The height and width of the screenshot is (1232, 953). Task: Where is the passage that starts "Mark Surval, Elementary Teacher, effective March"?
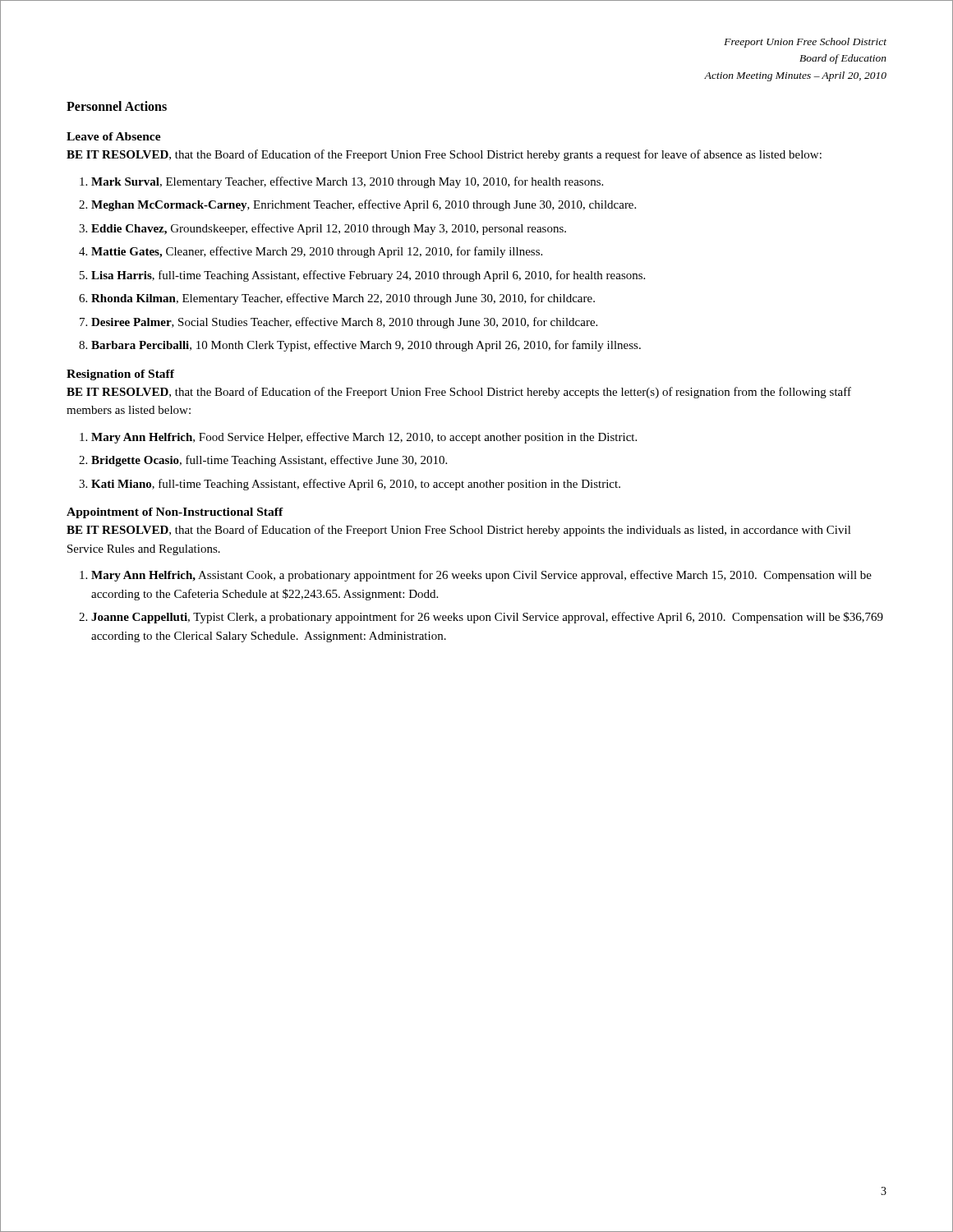pos(348,181)
